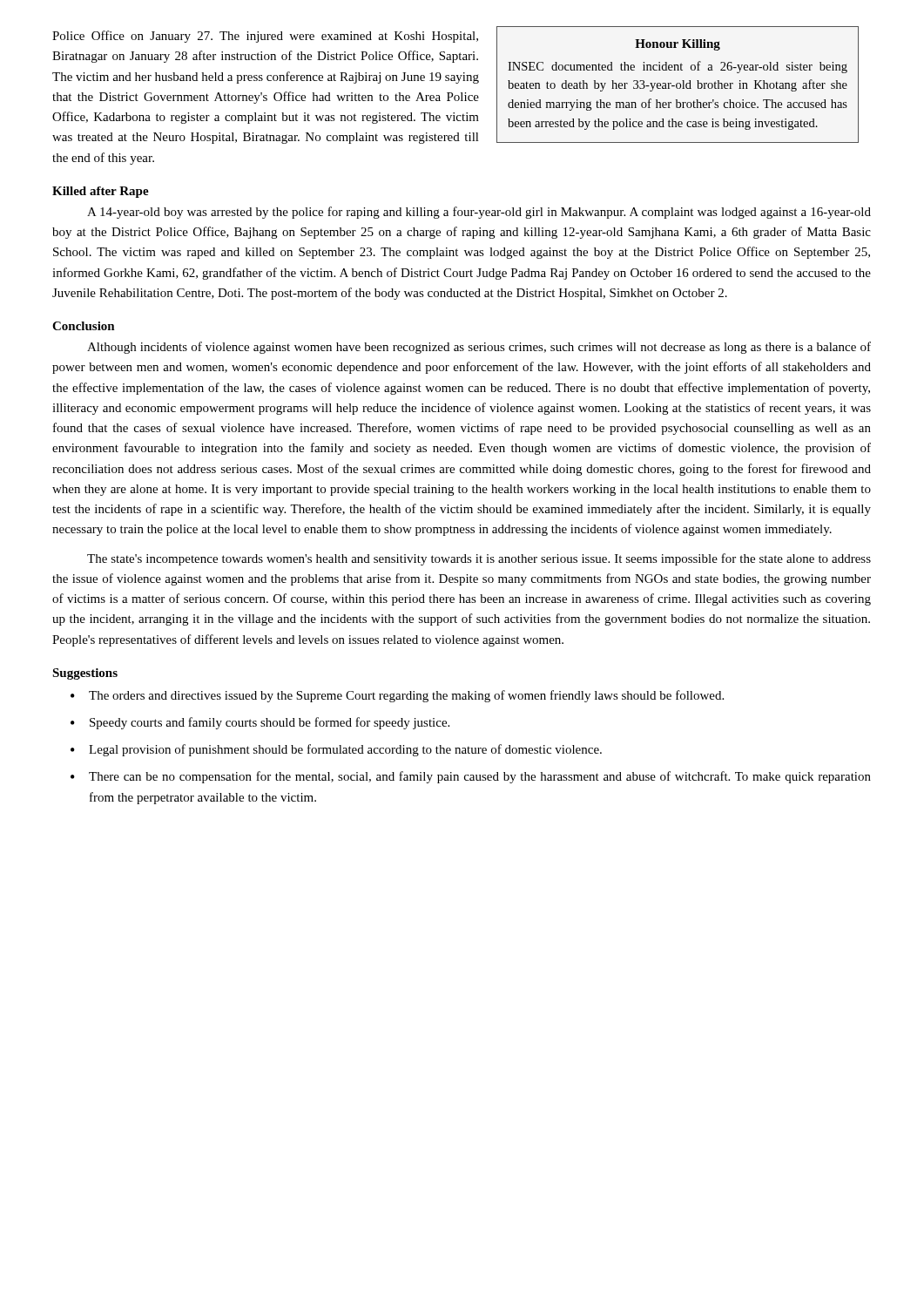
Task: Click on the text block that reads "Honour Killing INSEC documented the incident"
Action: [x=678, y=82]
